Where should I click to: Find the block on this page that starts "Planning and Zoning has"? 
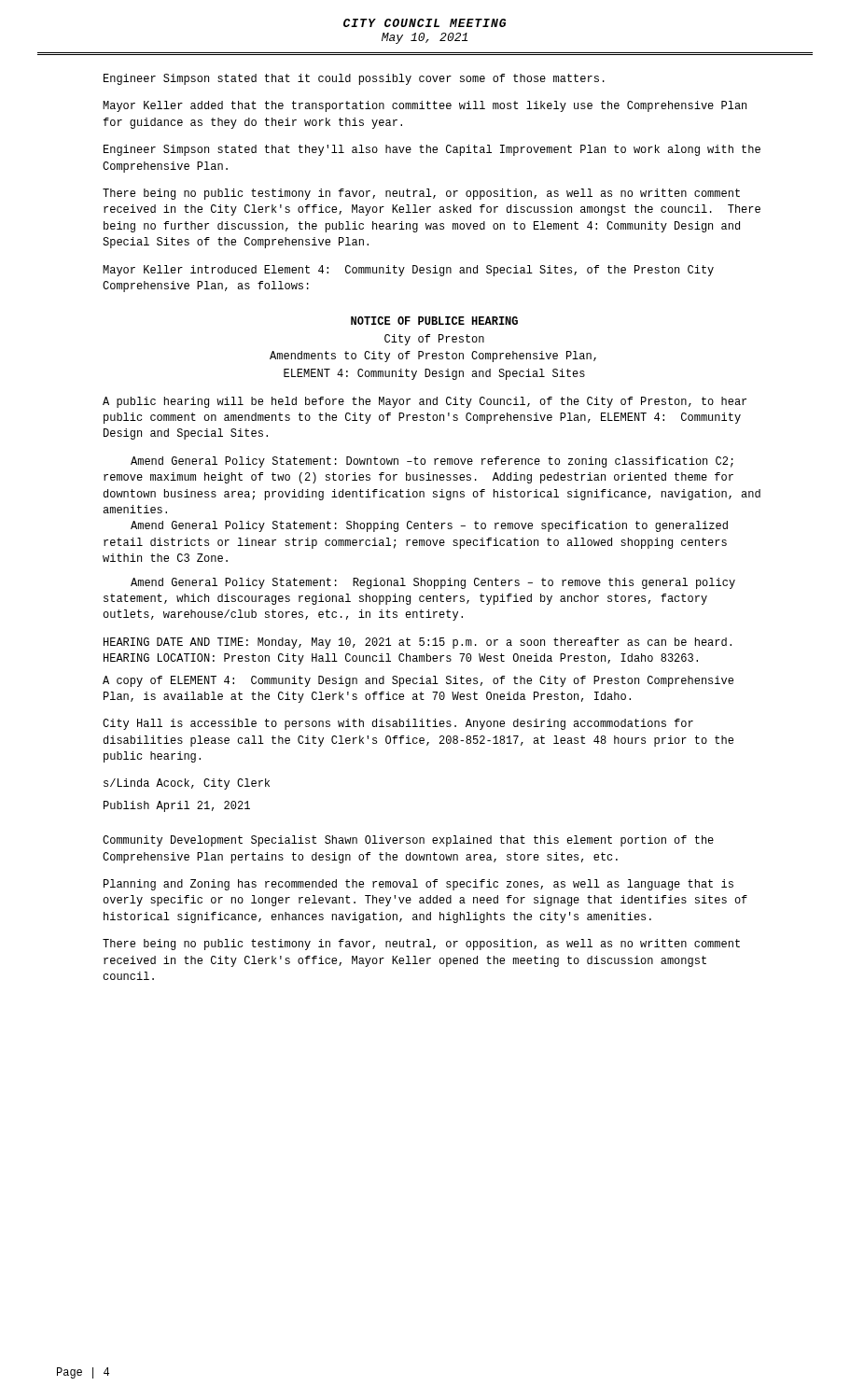point(425,901)
